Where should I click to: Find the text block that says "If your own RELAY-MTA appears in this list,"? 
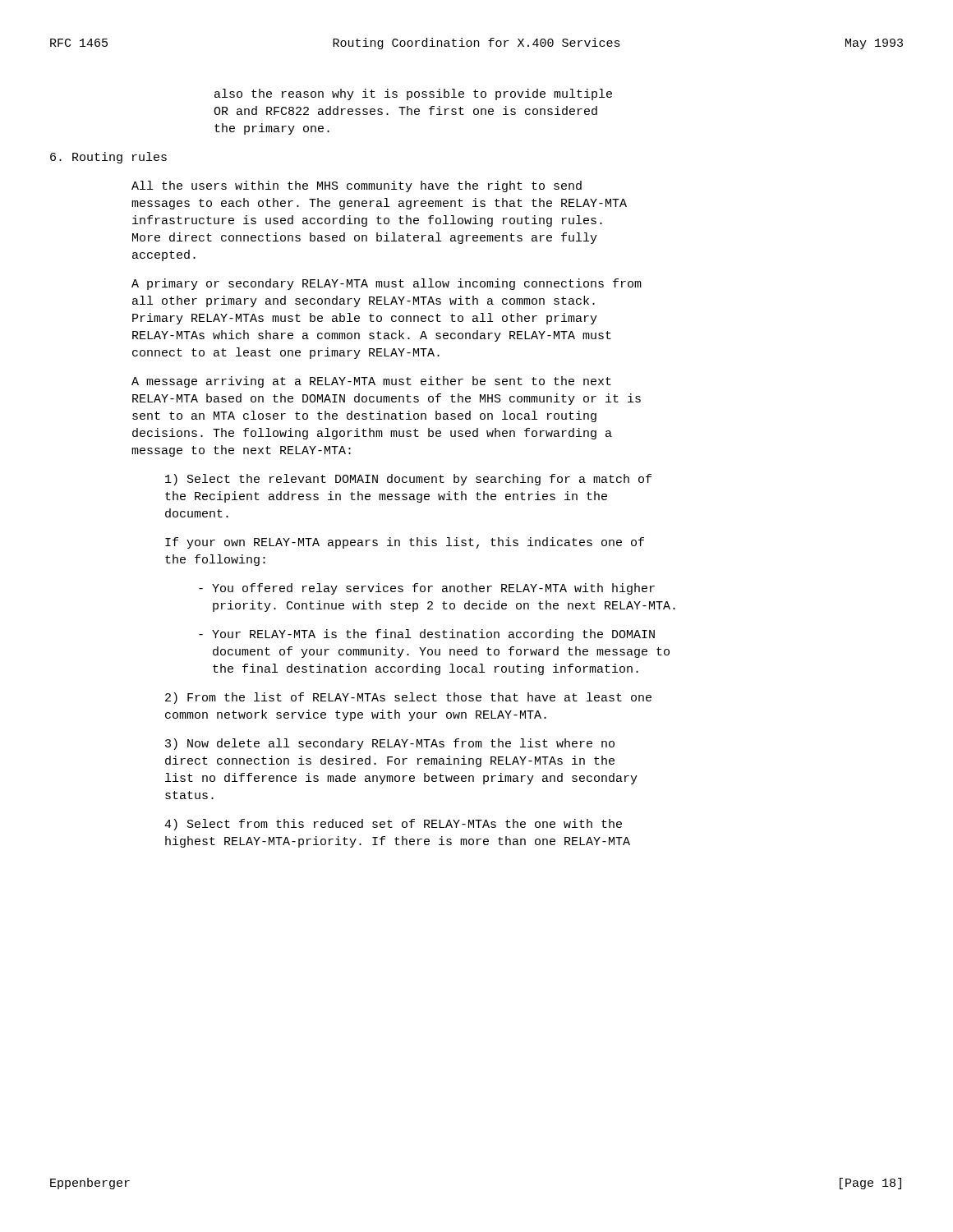pos(534,552)
